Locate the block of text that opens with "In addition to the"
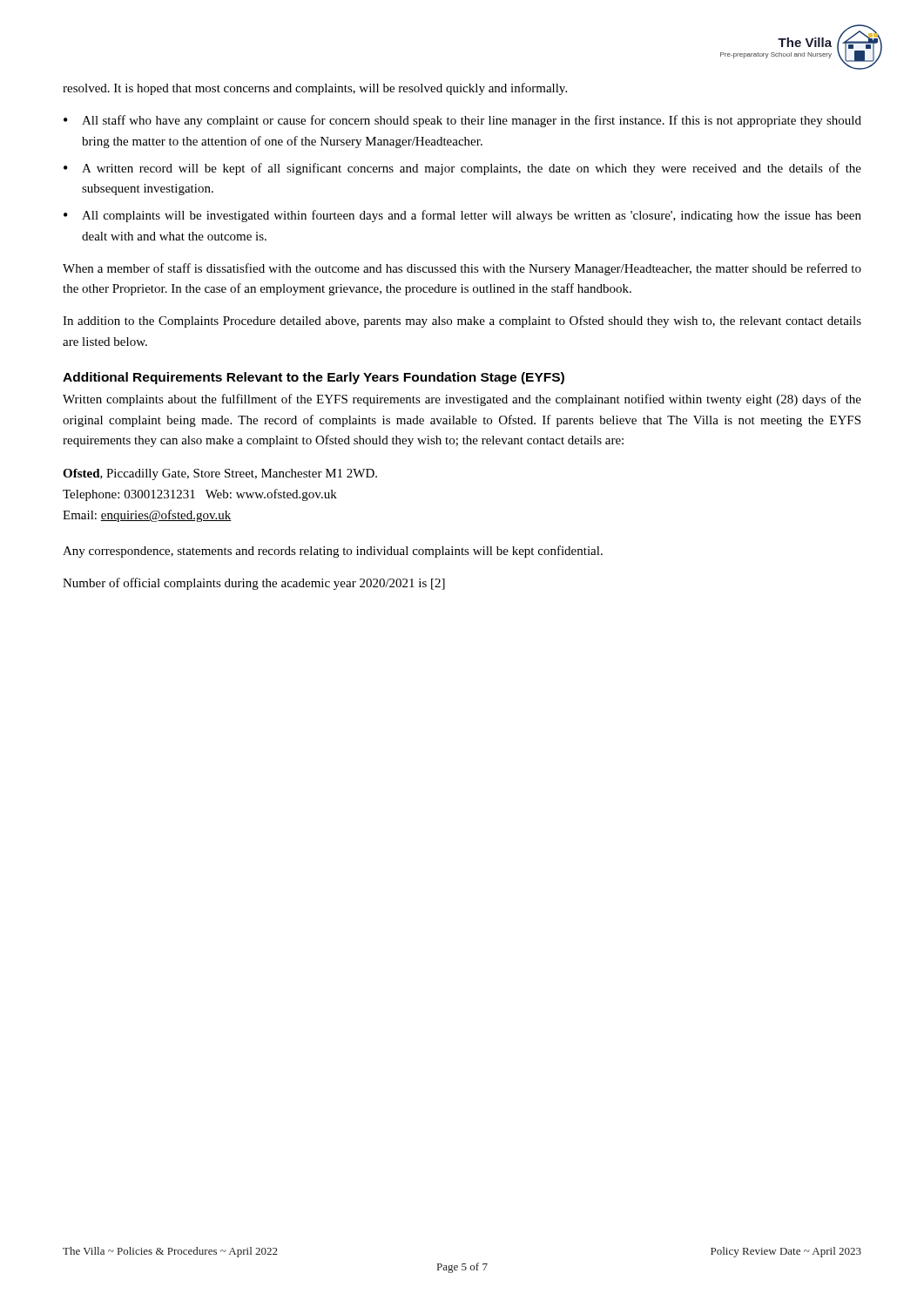This screenshot has height=1307, width=924. [462, 331]
